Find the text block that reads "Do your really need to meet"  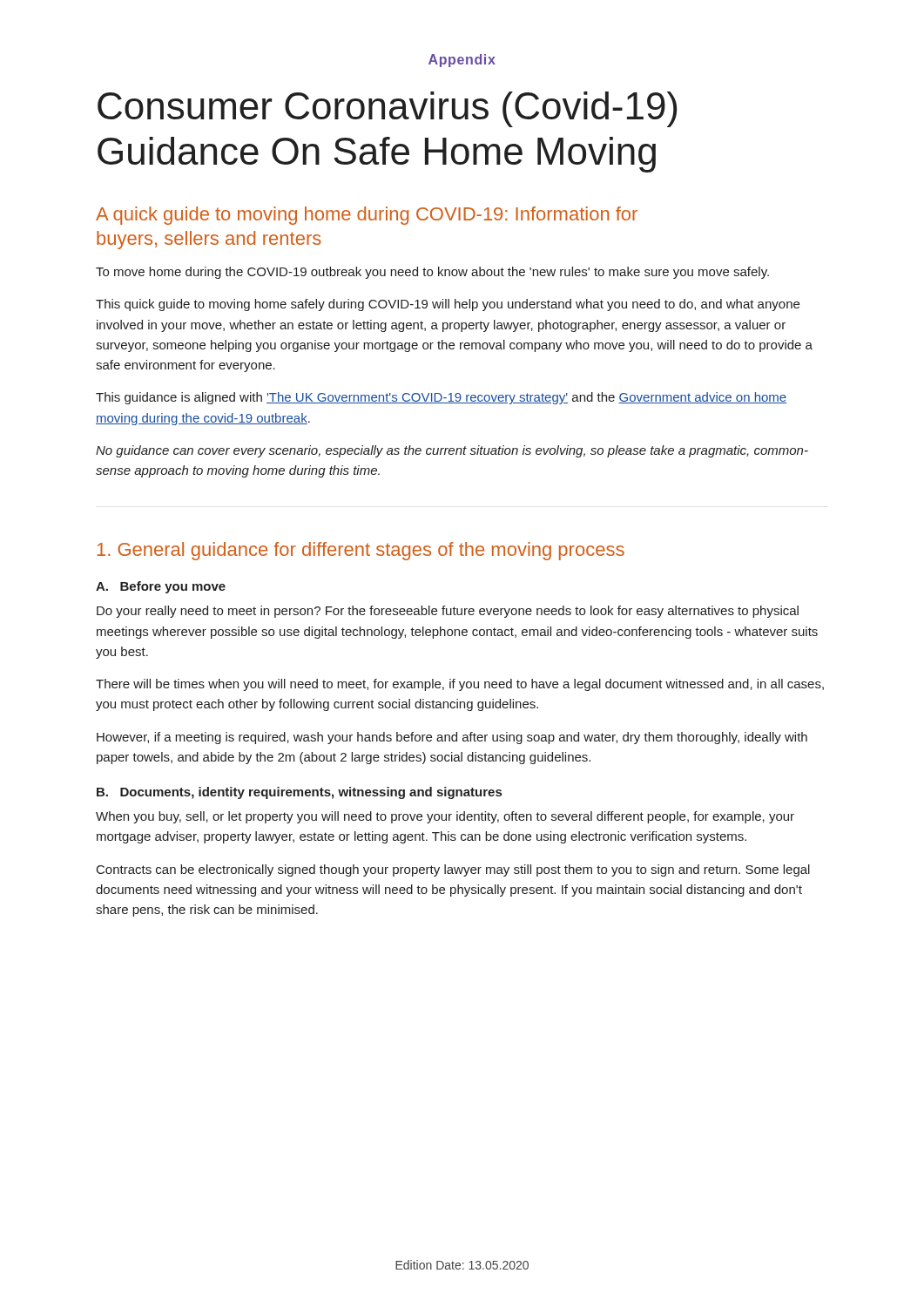click(x=457, y=631)
